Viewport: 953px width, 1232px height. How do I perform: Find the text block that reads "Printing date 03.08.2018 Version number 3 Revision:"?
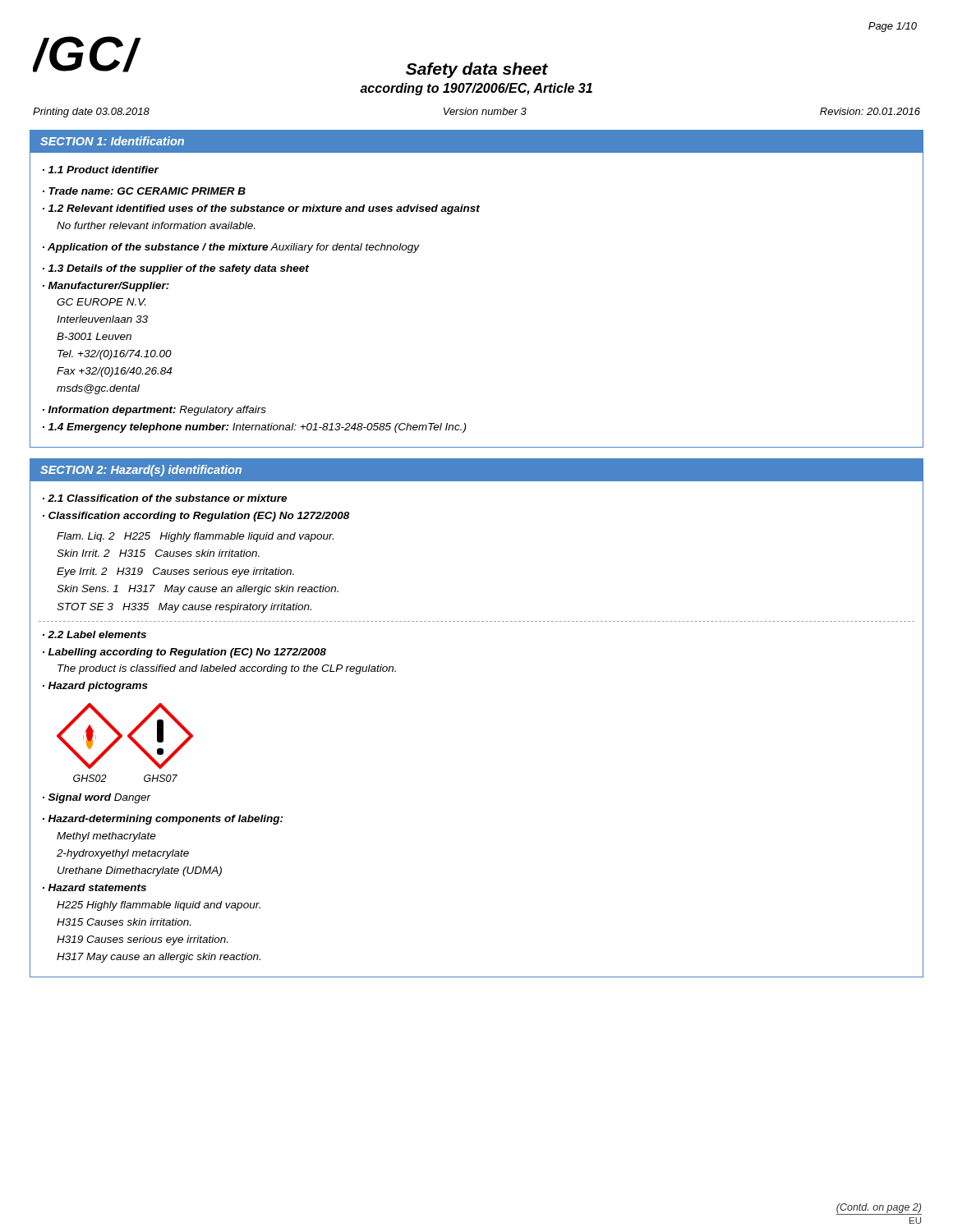pos(476,111)
